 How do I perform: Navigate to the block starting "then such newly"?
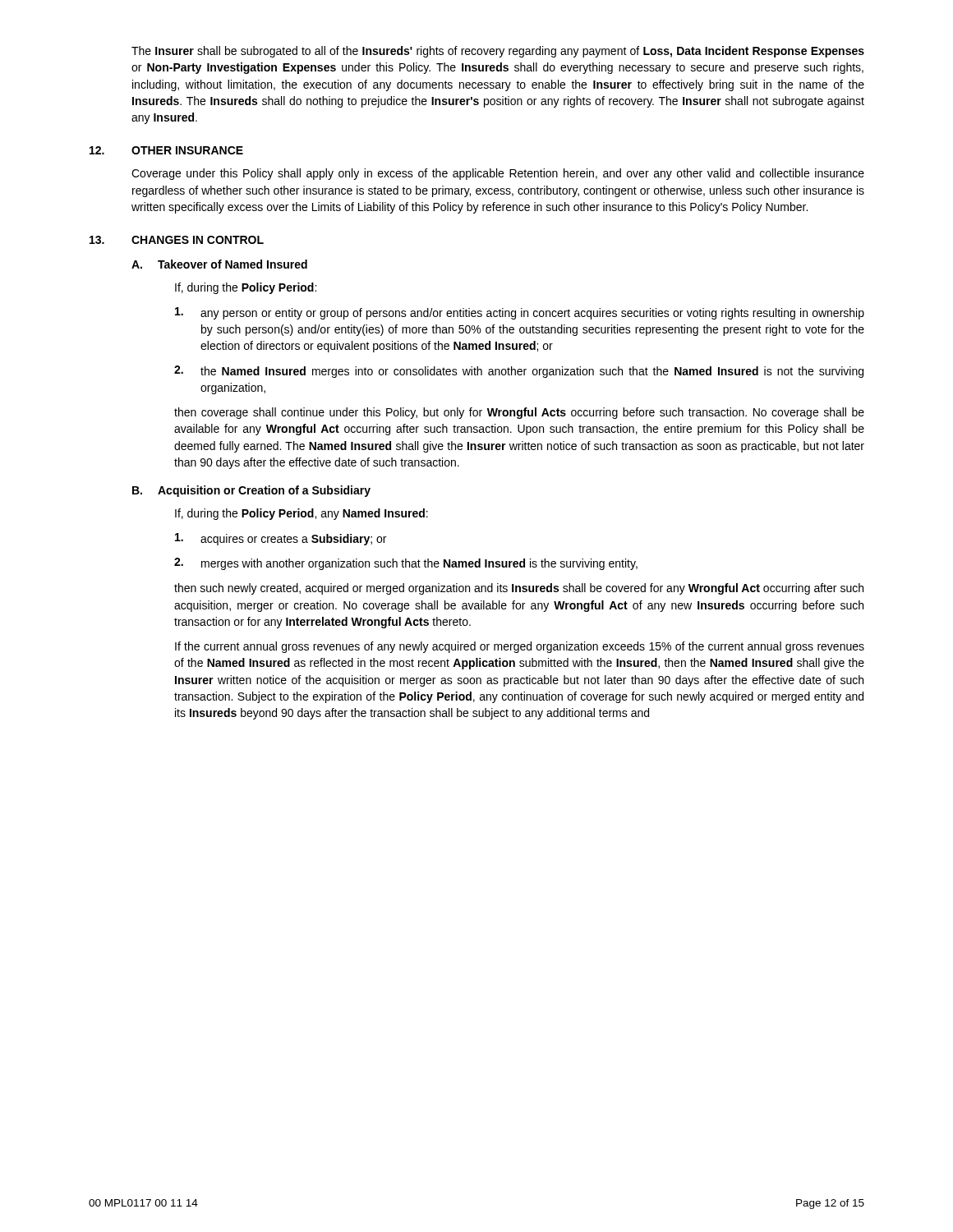[x=519, y=605]
